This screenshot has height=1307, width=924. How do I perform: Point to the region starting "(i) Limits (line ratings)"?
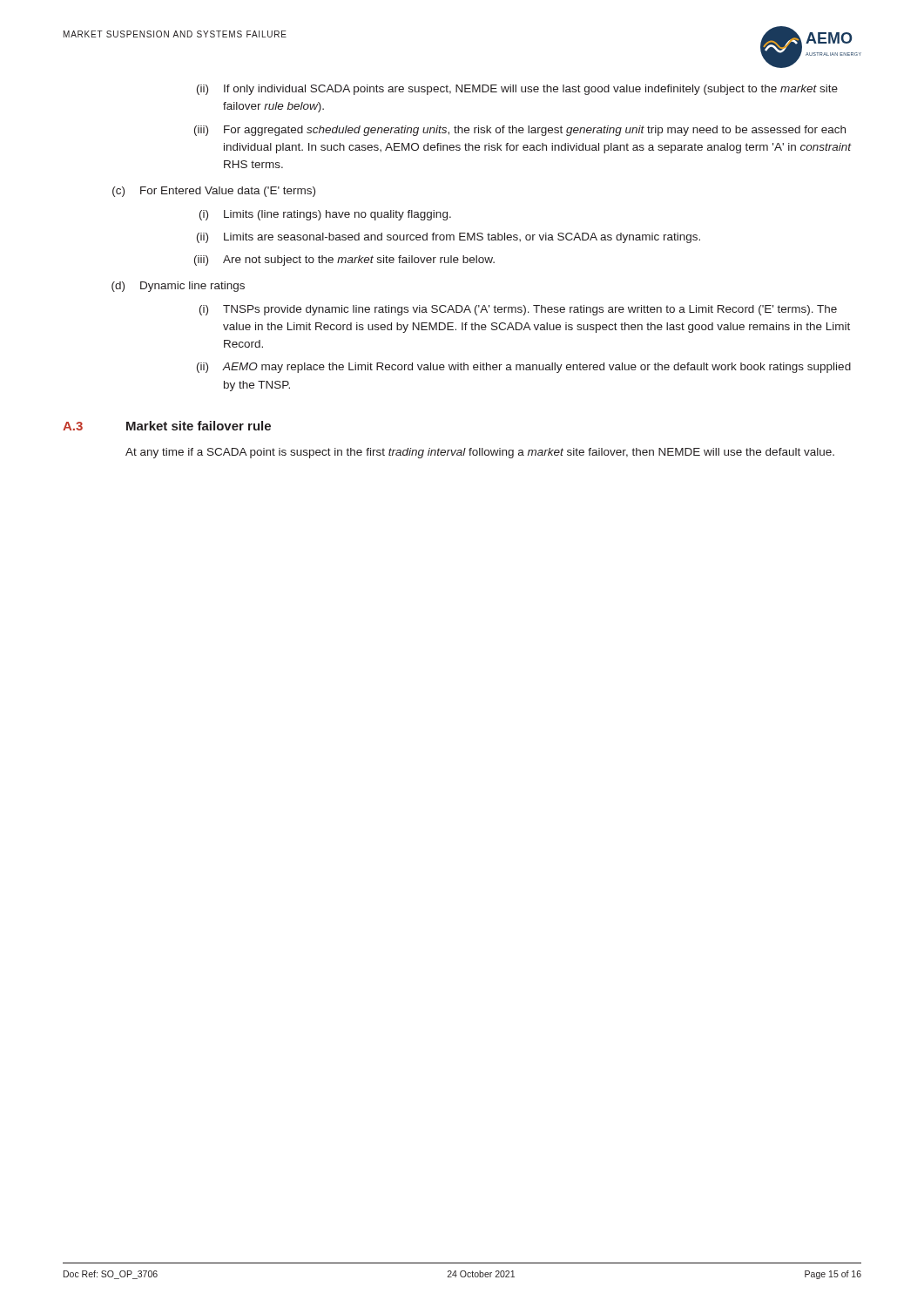point(325,215)
